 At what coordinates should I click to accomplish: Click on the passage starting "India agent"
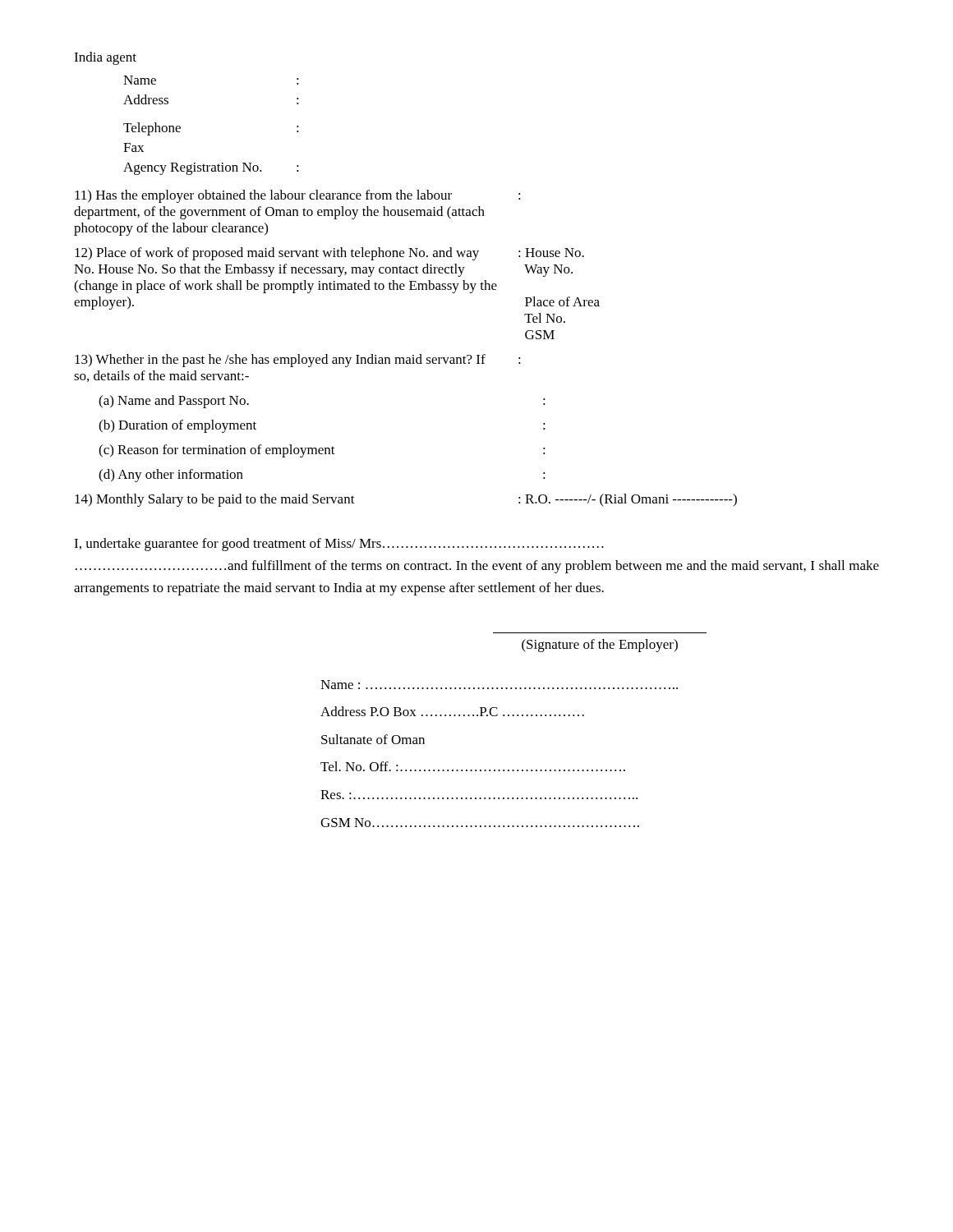[x=105, y=57]
